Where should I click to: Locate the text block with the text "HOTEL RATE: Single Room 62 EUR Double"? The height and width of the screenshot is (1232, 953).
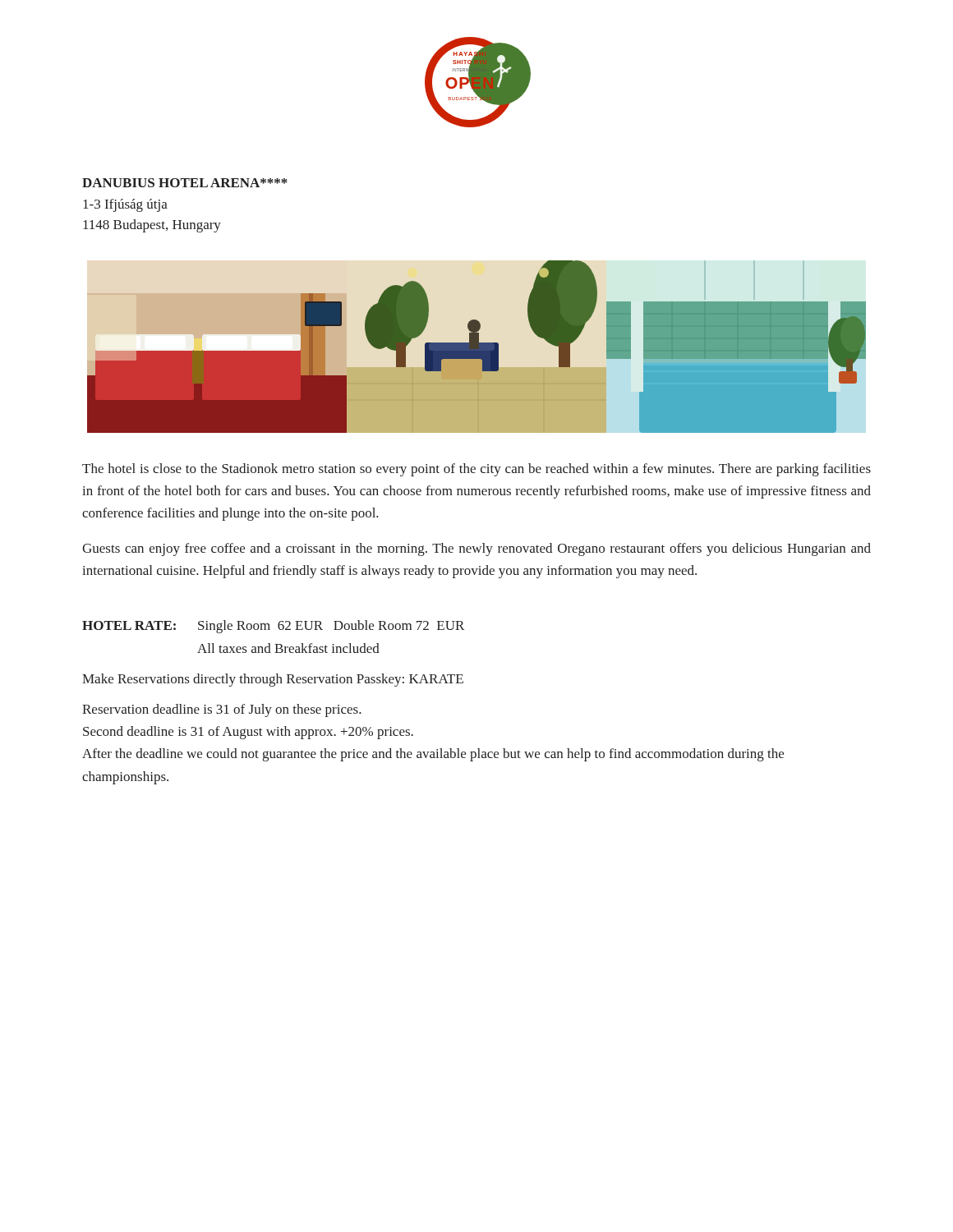click(x=273, y=637)
